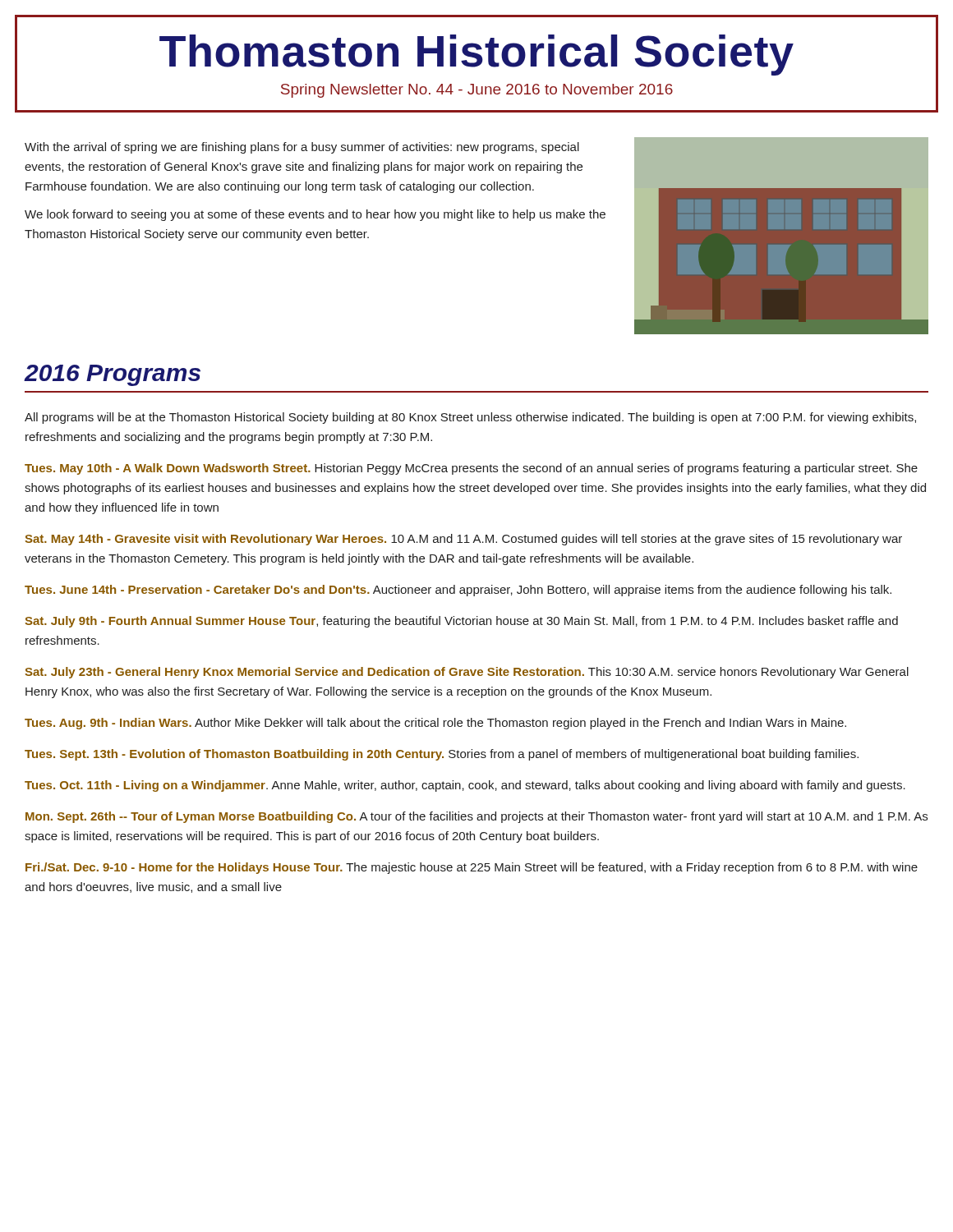Screen dimensions: 1232x953
Task: Find the list item that reads "Tues. Aug. 9th - Indian"
Action: pyautogui.click(x=436, y=722)
